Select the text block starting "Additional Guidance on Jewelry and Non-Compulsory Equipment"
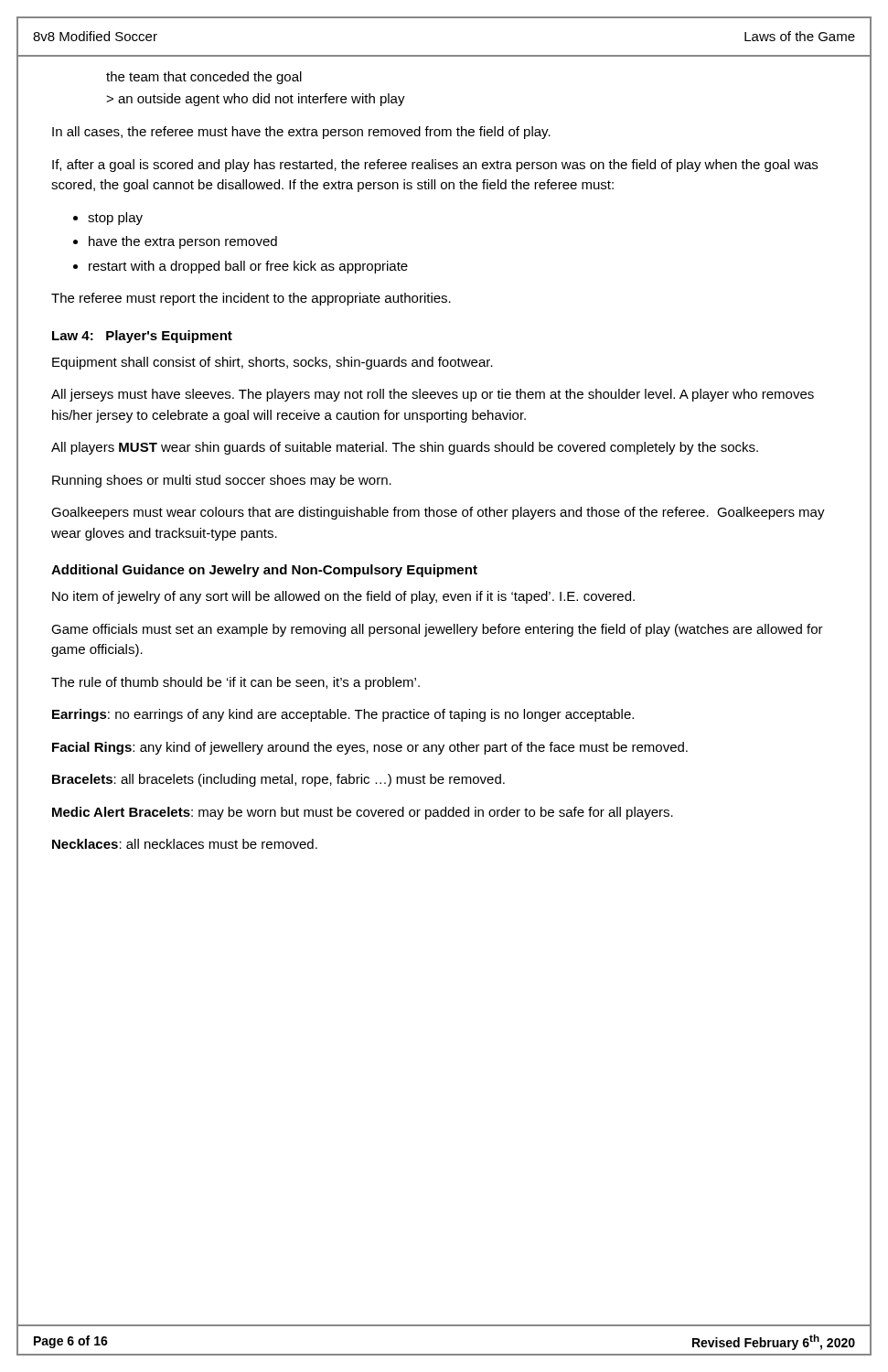The height and width of the screenshot is (1372, 888). (264, 569)
